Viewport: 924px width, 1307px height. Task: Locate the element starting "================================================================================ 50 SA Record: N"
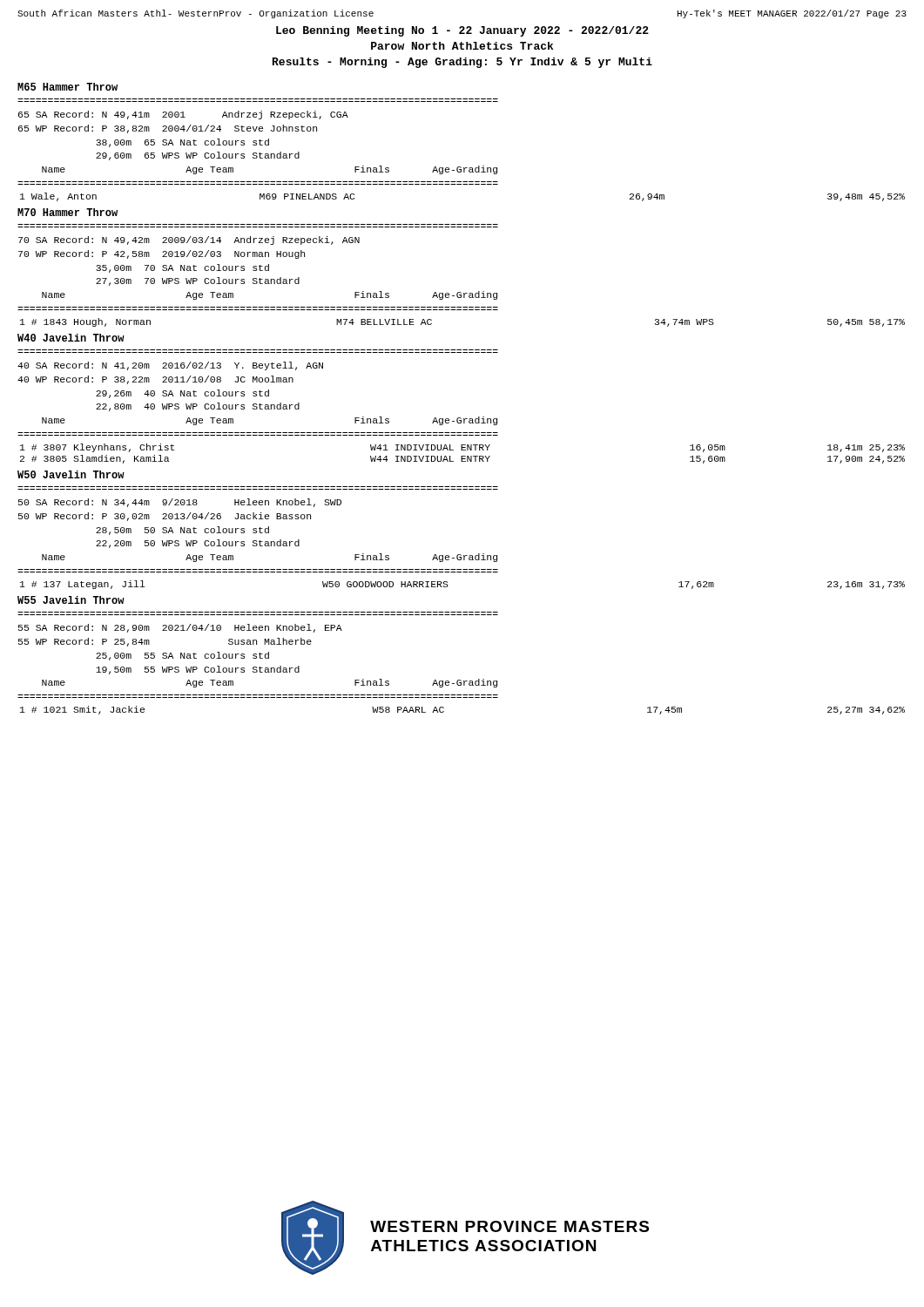[x=258, y=530]
